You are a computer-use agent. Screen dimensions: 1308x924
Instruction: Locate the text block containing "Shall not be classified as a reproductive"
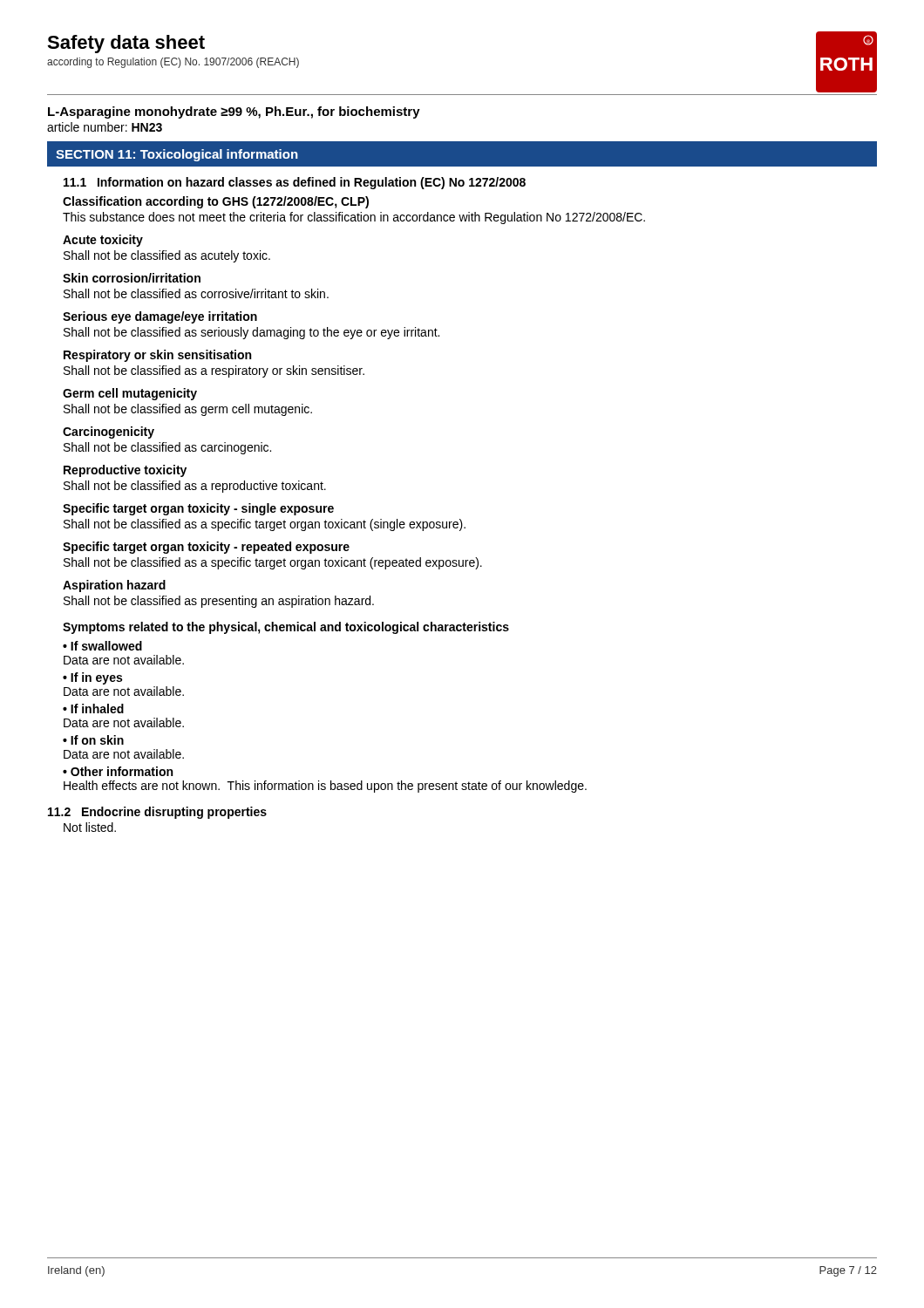pos(195,486)
